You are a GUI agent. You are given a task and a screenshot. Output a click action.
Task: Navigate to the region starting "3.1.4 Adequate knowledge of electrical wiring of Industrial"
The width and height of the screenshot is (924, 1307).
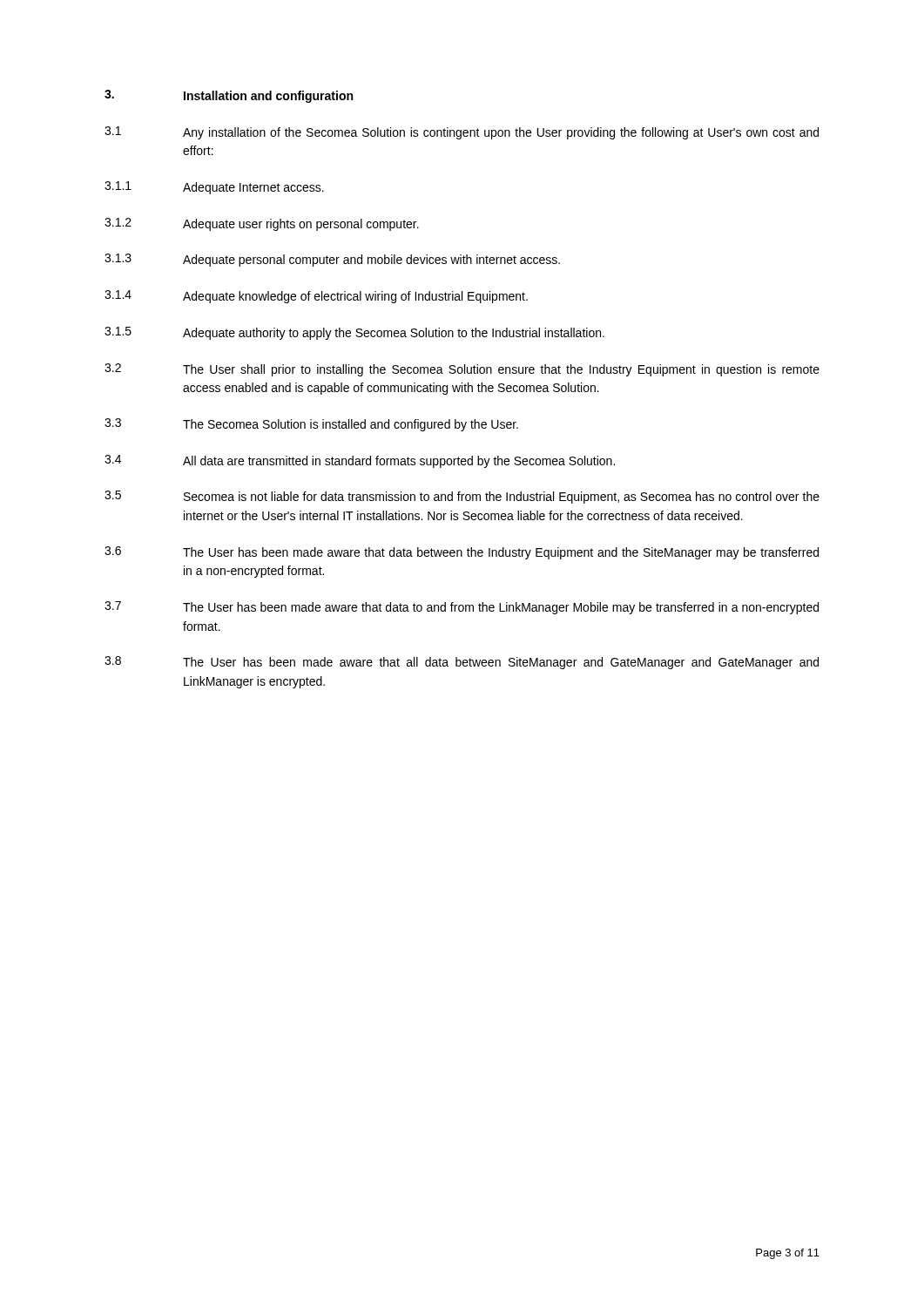click(x=462, y=297)
